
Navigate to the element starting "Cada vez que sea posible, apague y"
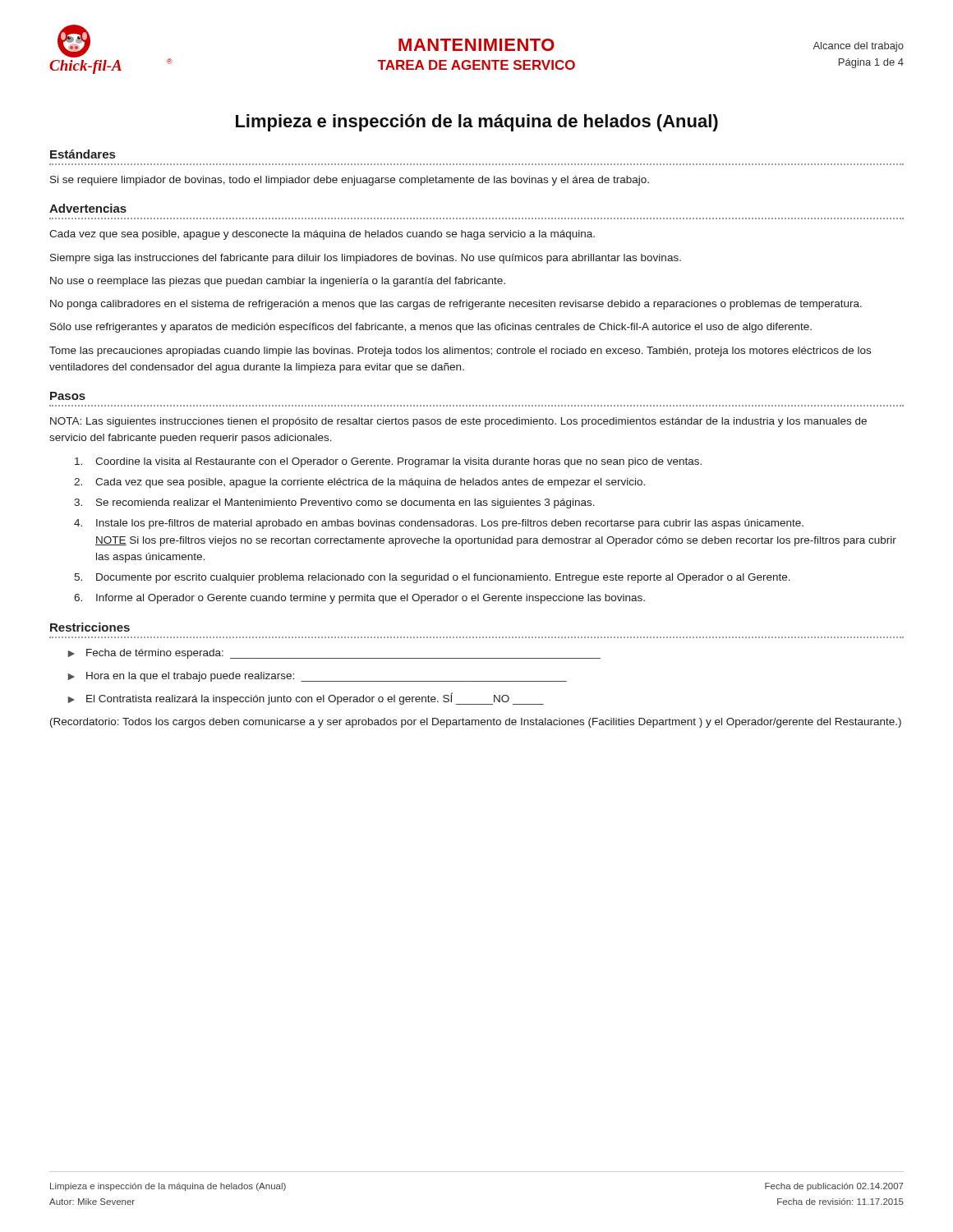pos(476,234)
